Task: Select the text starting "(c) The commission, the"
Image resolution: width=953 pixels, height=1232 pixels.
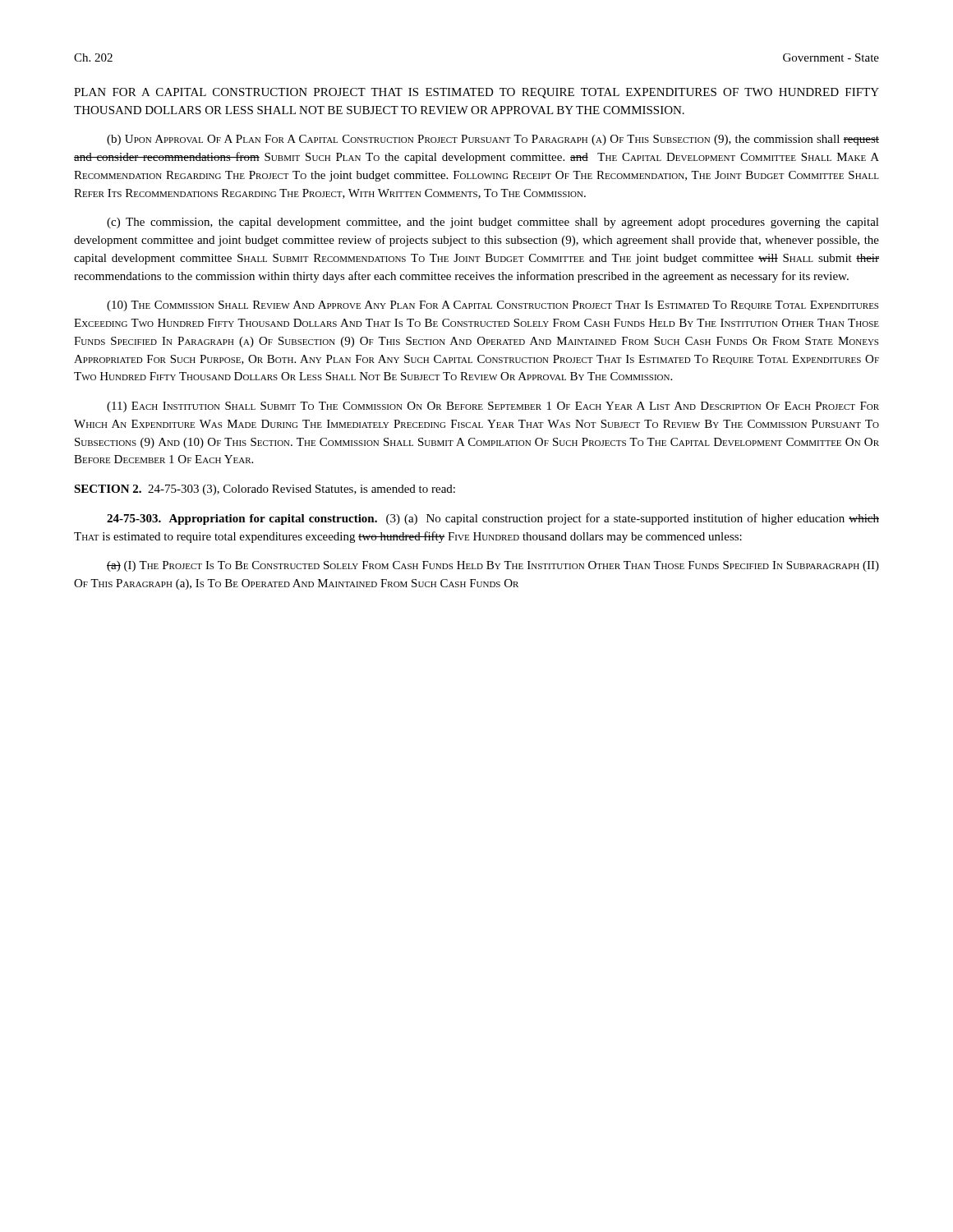Action: click(x=476, y=249)
